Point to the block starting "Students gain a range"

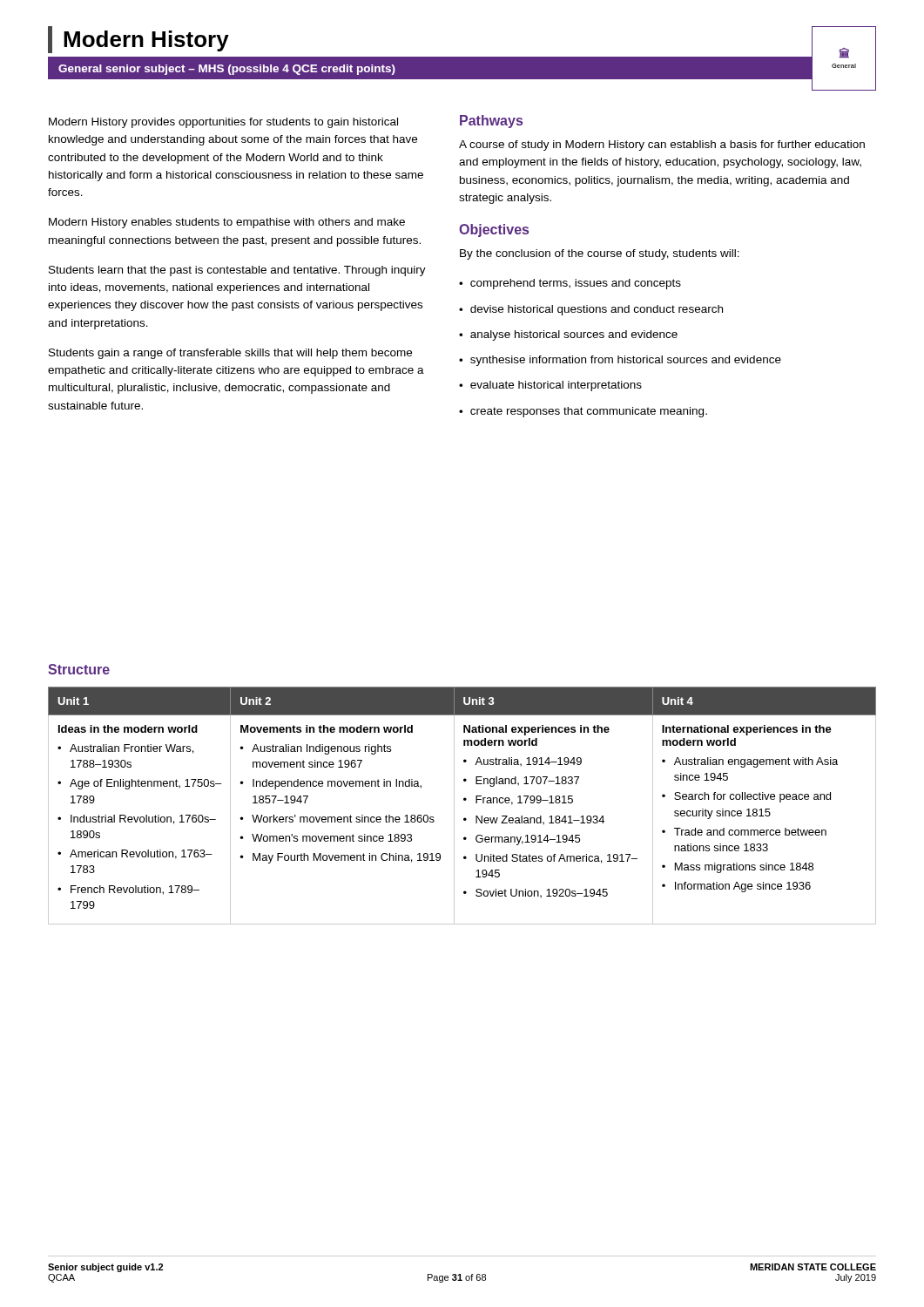[236, 379]
